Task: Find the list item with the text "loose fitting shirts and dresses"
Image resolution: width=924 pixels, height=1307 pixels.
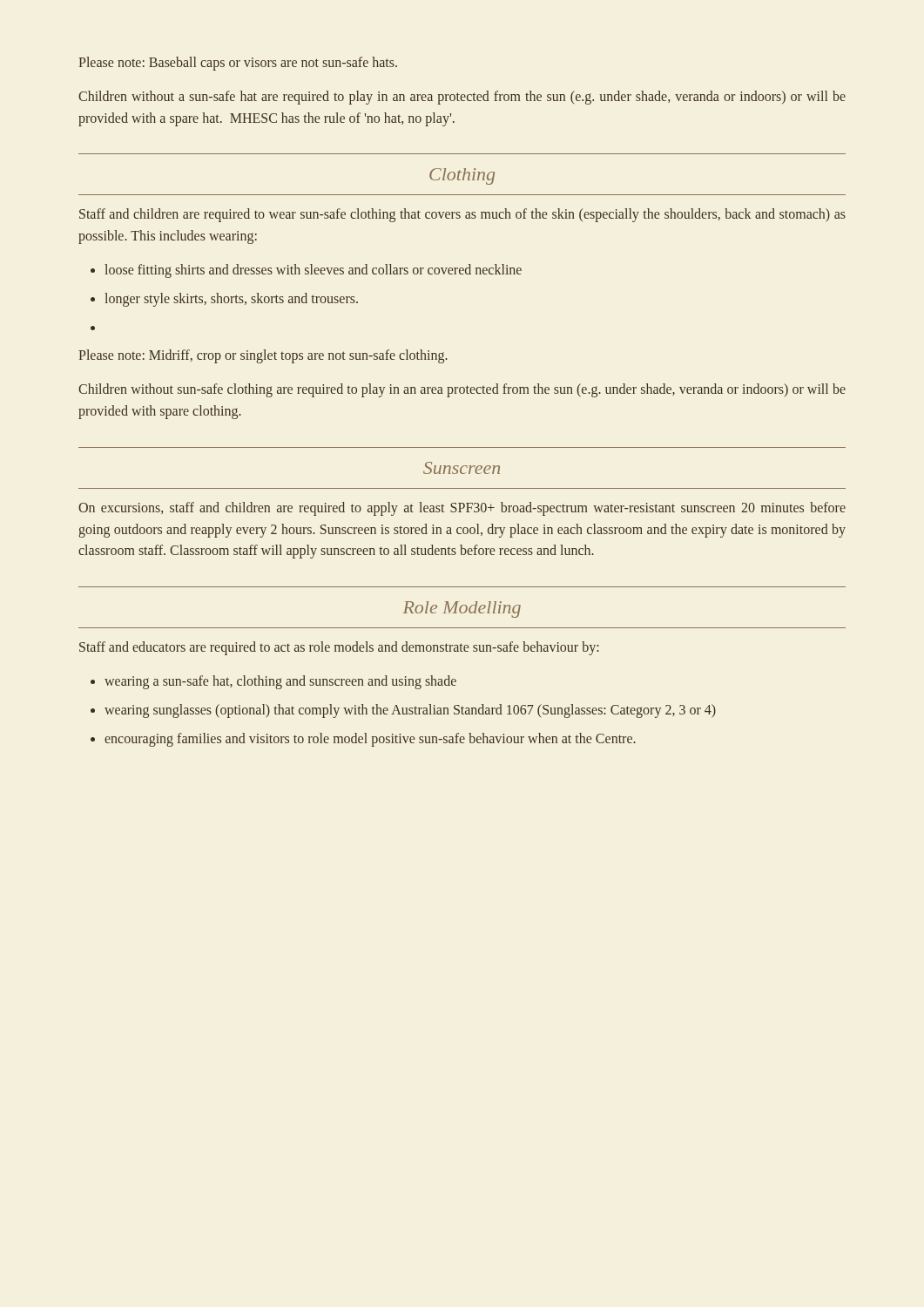Action: click(475, 270)
